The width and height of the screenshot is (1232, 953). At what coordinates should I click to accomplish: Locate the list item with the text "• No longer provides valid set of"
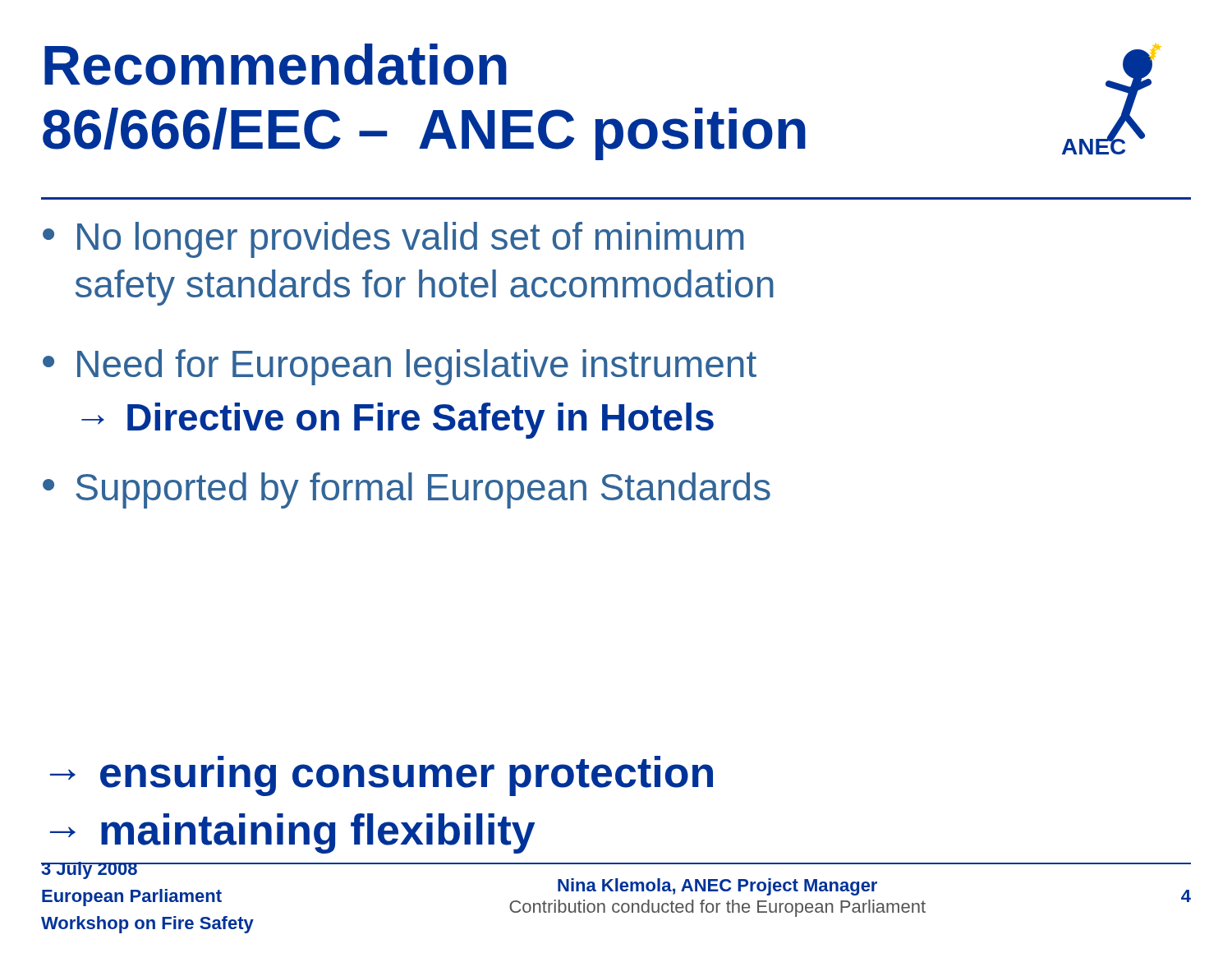click(408, 261)
